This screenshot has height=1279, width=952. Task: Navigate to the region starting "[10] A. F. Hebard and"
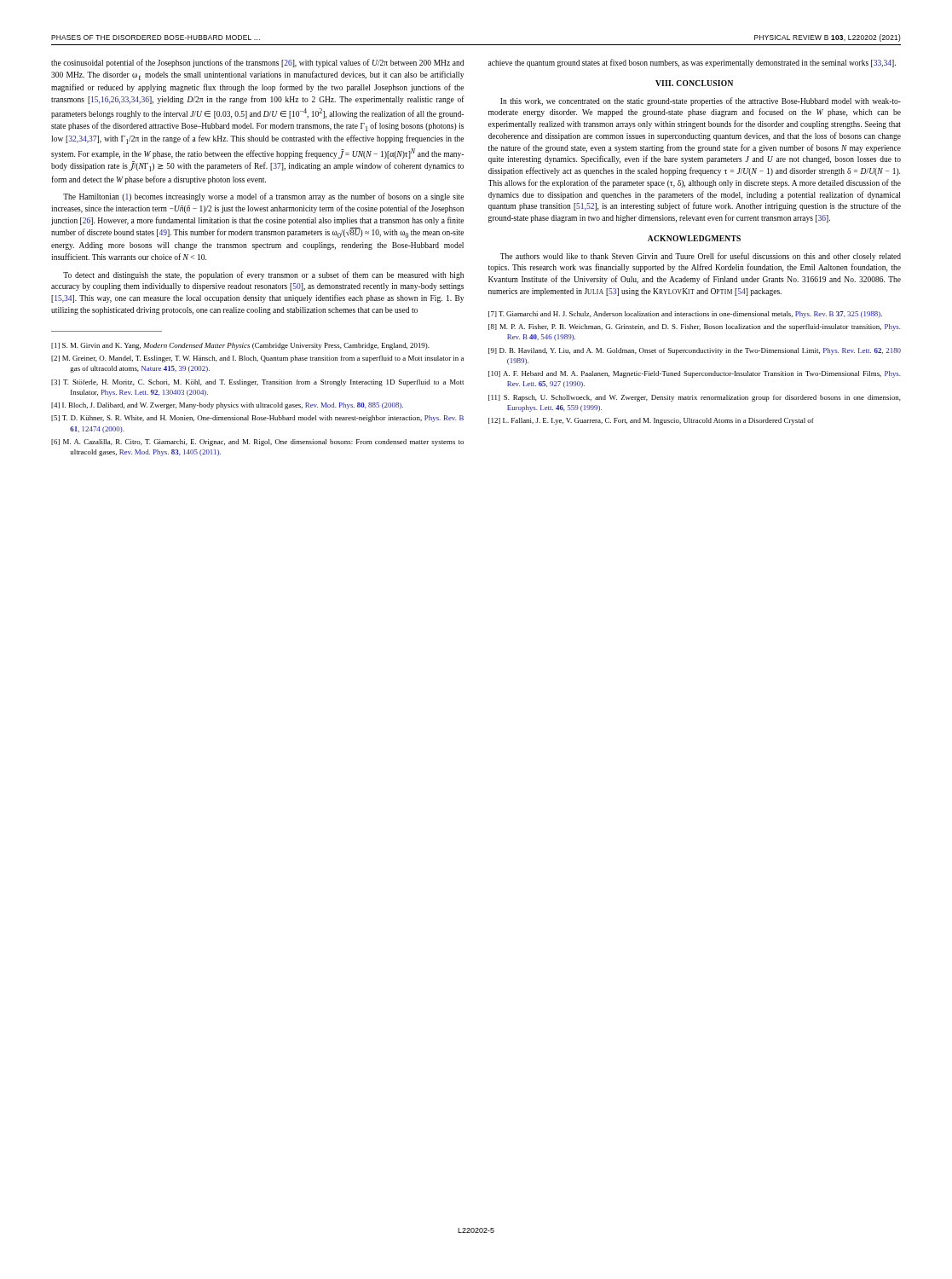(694, 379)
